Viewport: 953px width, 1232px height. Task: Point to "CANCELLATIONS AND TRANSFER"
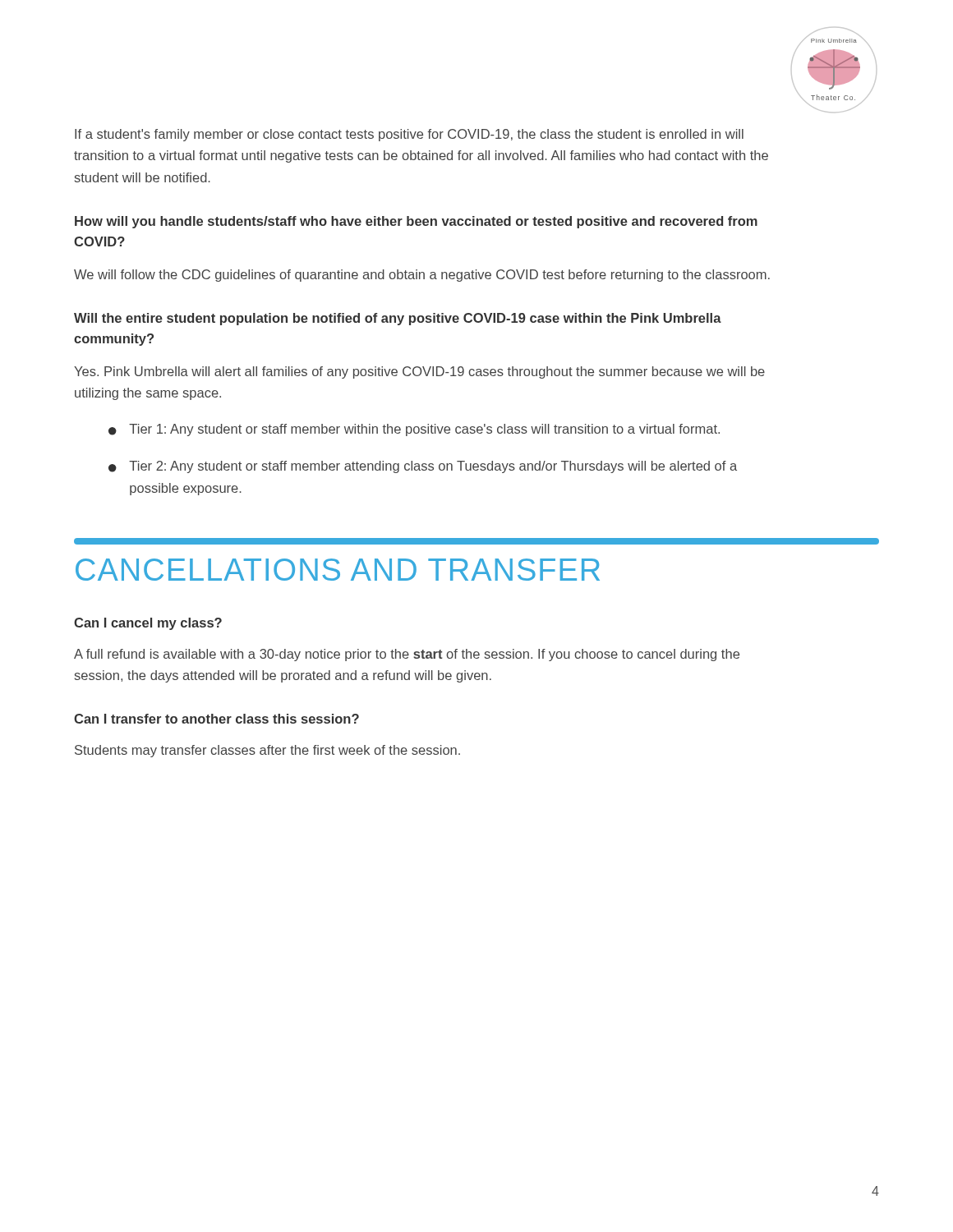(x=338, y=570)
